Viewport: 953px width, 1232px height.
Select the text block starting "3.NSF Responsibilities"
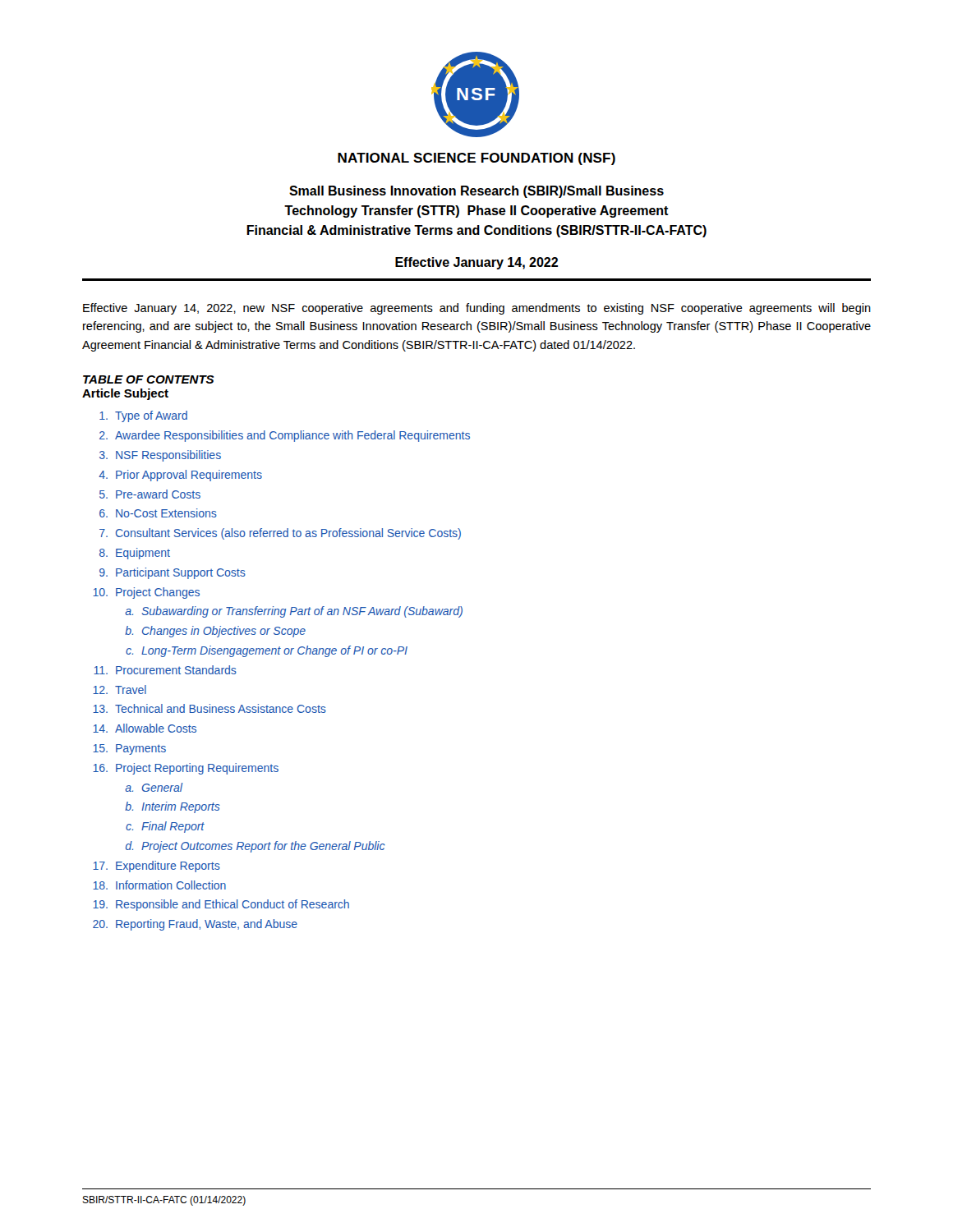coord(152,456)
